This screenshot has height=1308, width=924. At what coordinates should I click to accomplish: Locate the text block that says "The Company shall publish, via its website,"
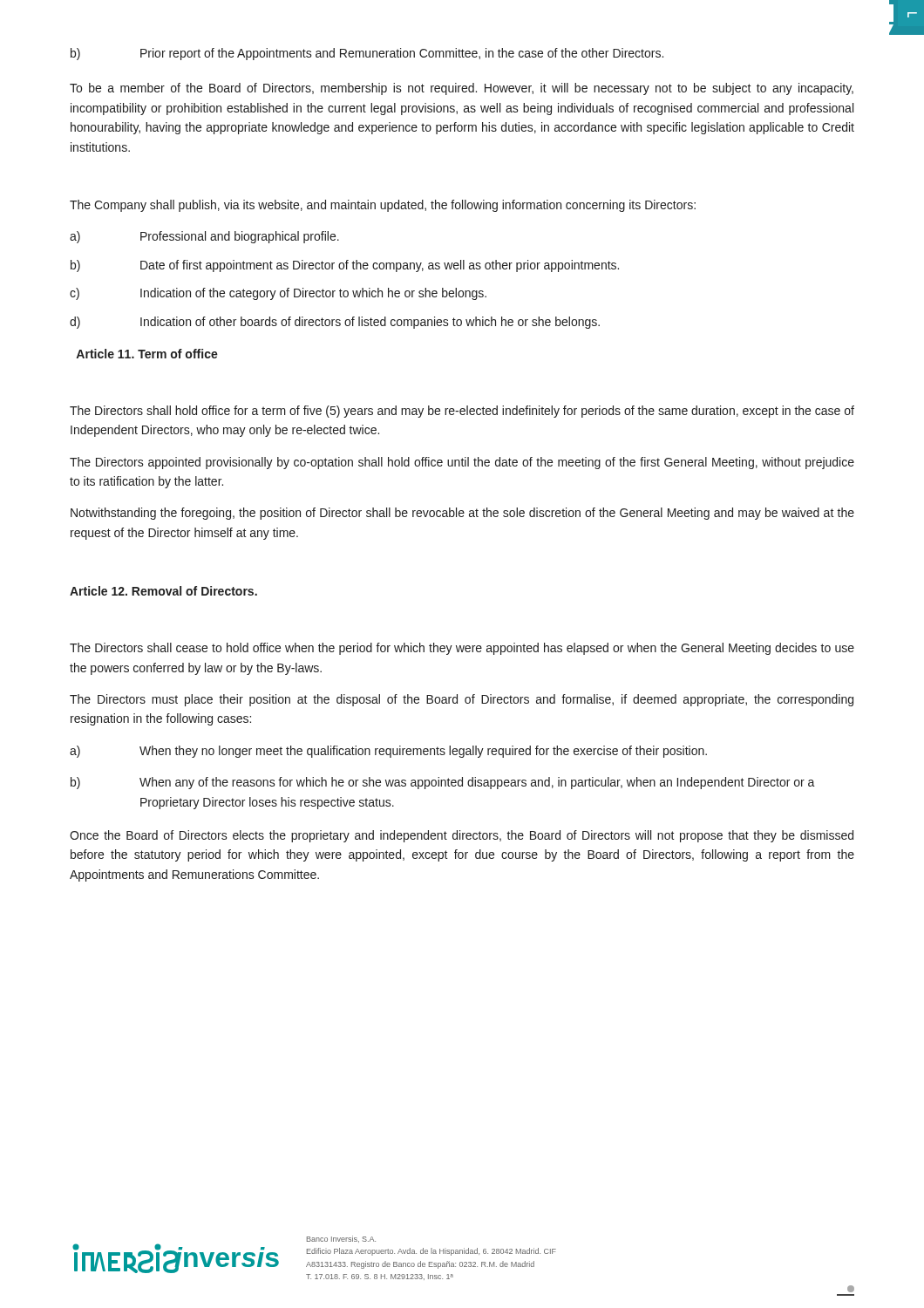(383, 205)
